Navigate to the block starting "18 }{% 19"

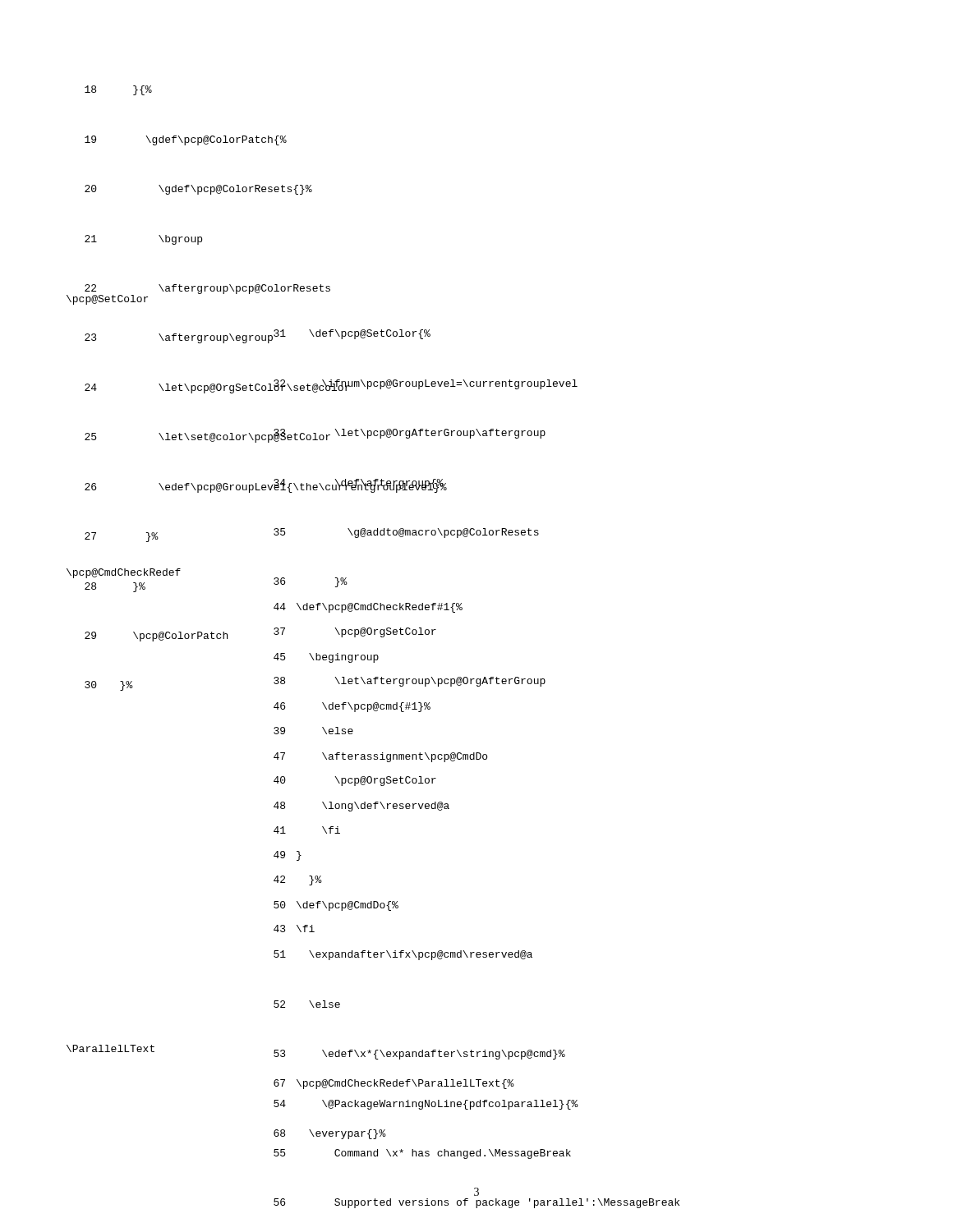point(476,388)
